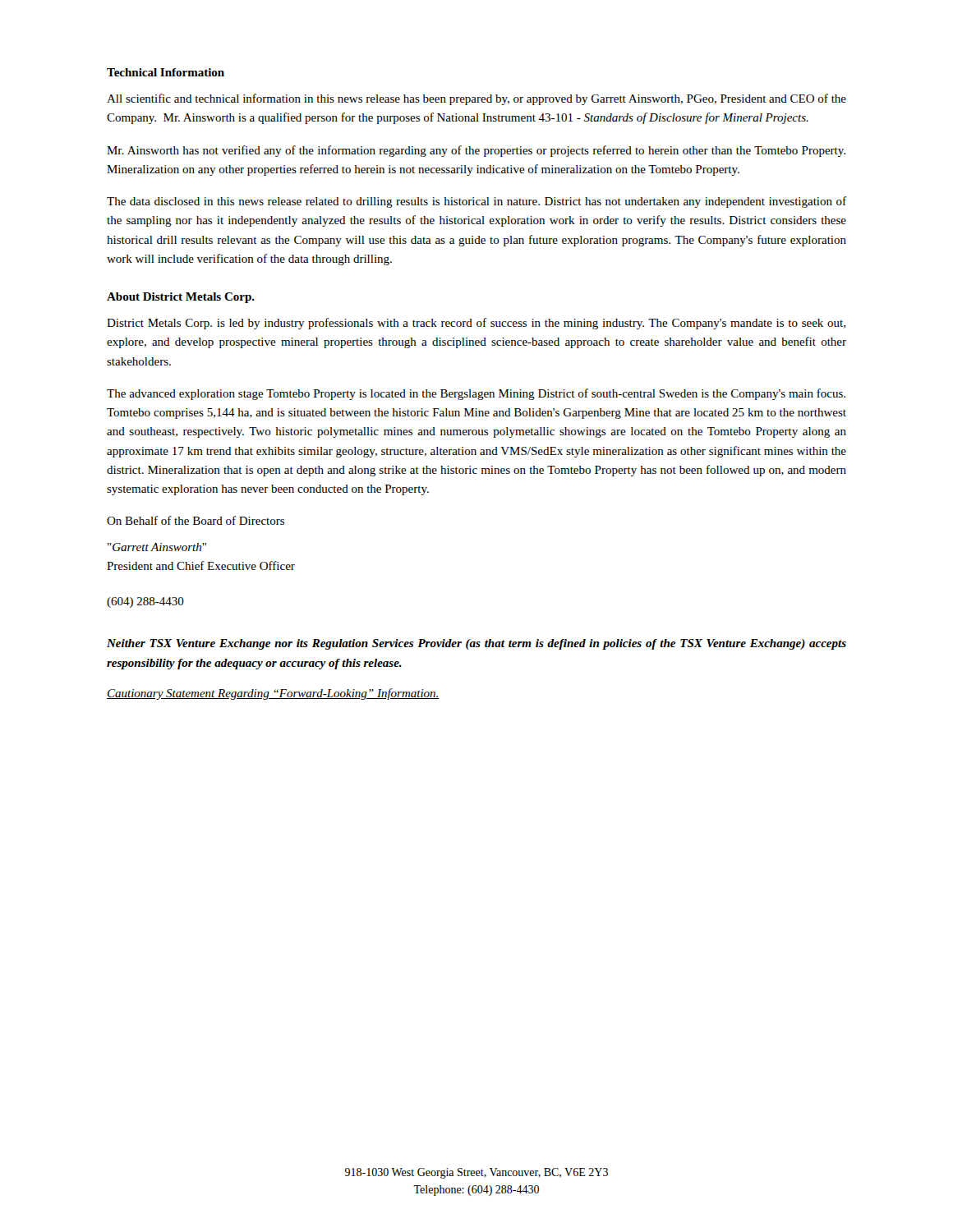
Task: Click on the text block that reads "All scientific and technical information"
Action: point(476,108)
